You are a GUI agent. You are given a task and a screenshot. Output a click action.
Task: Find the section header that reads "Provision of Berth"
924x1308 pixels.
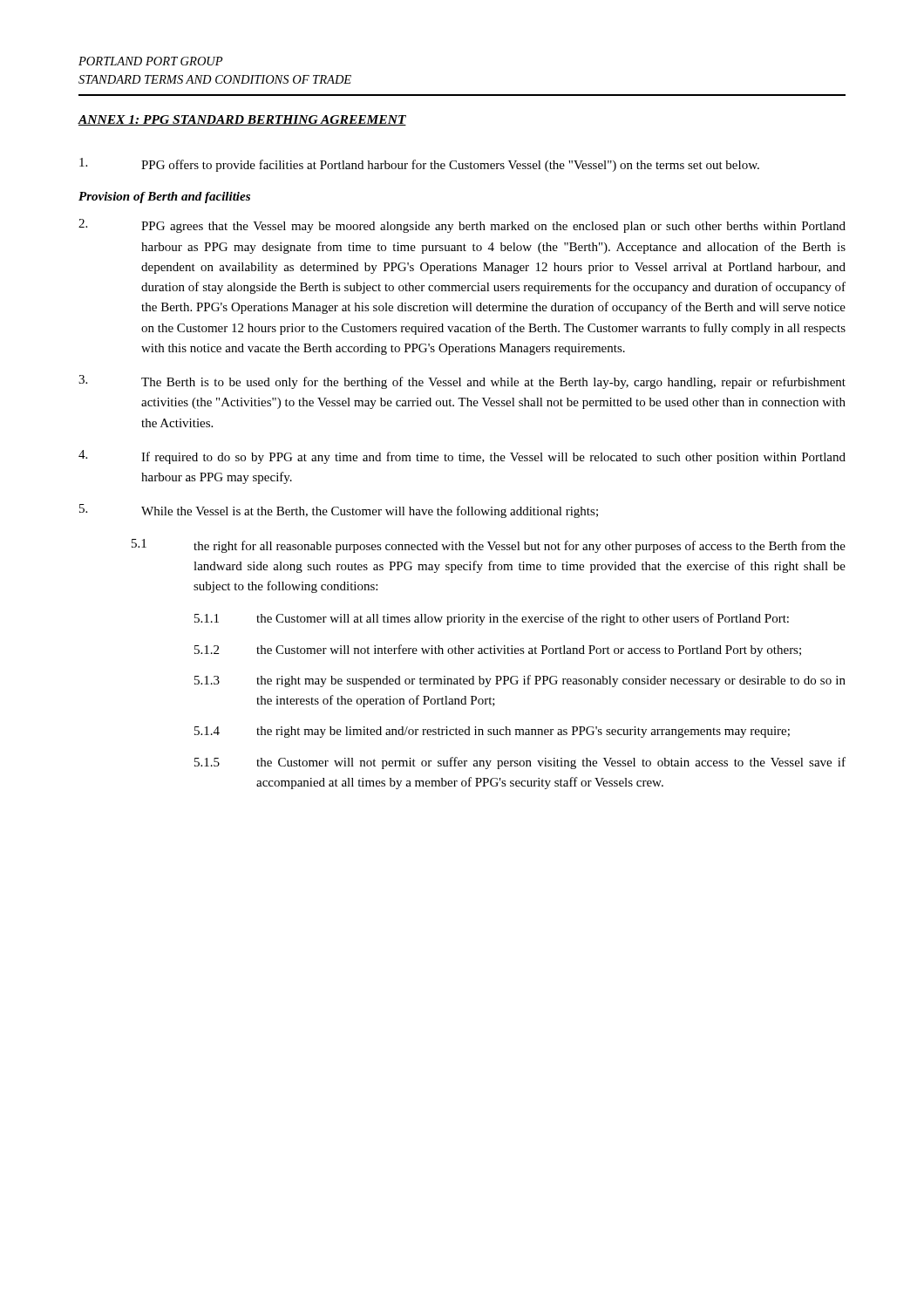[x=164, y=198]
